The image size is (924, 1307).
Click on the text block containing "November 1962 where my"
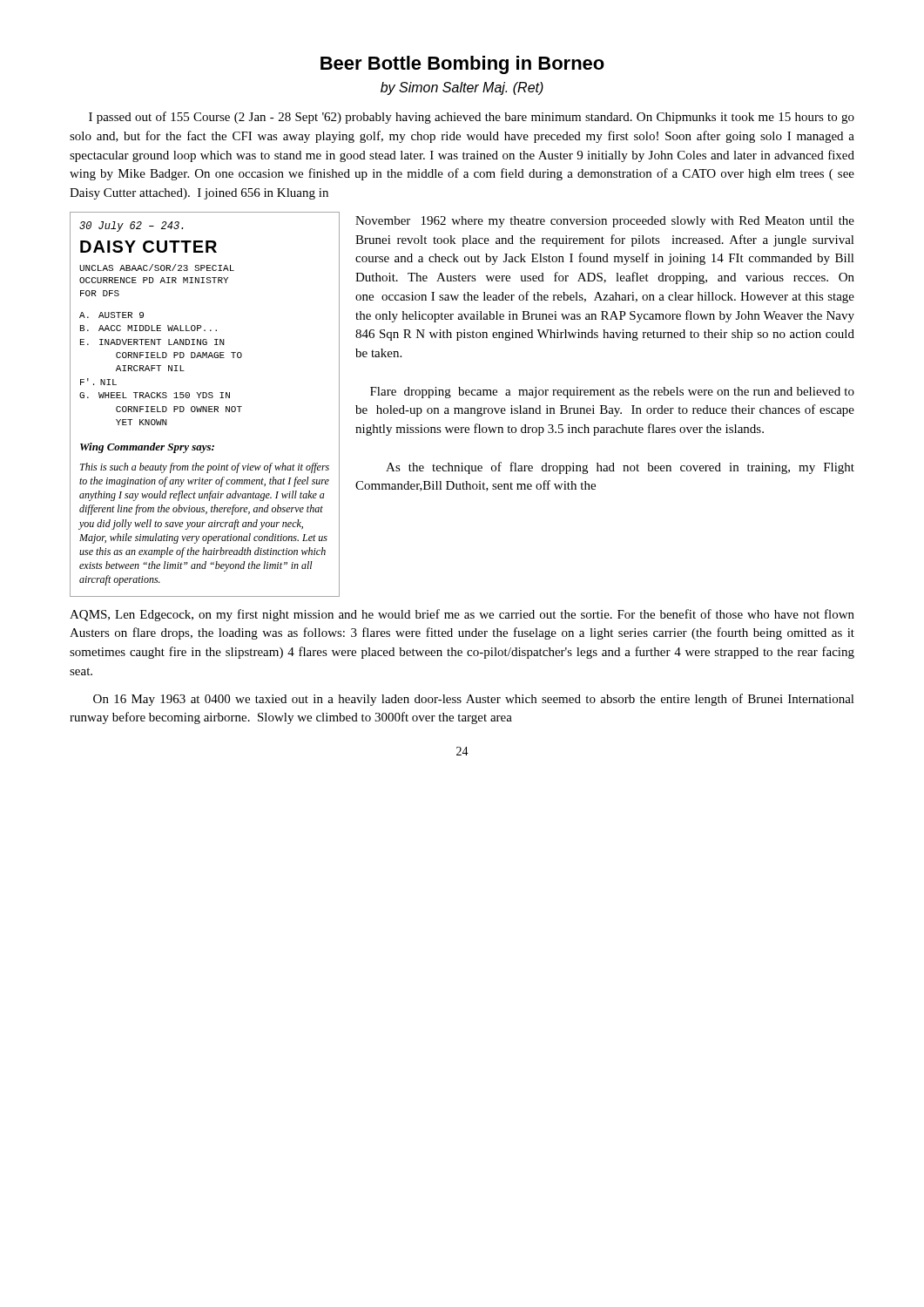coord(605,222)
